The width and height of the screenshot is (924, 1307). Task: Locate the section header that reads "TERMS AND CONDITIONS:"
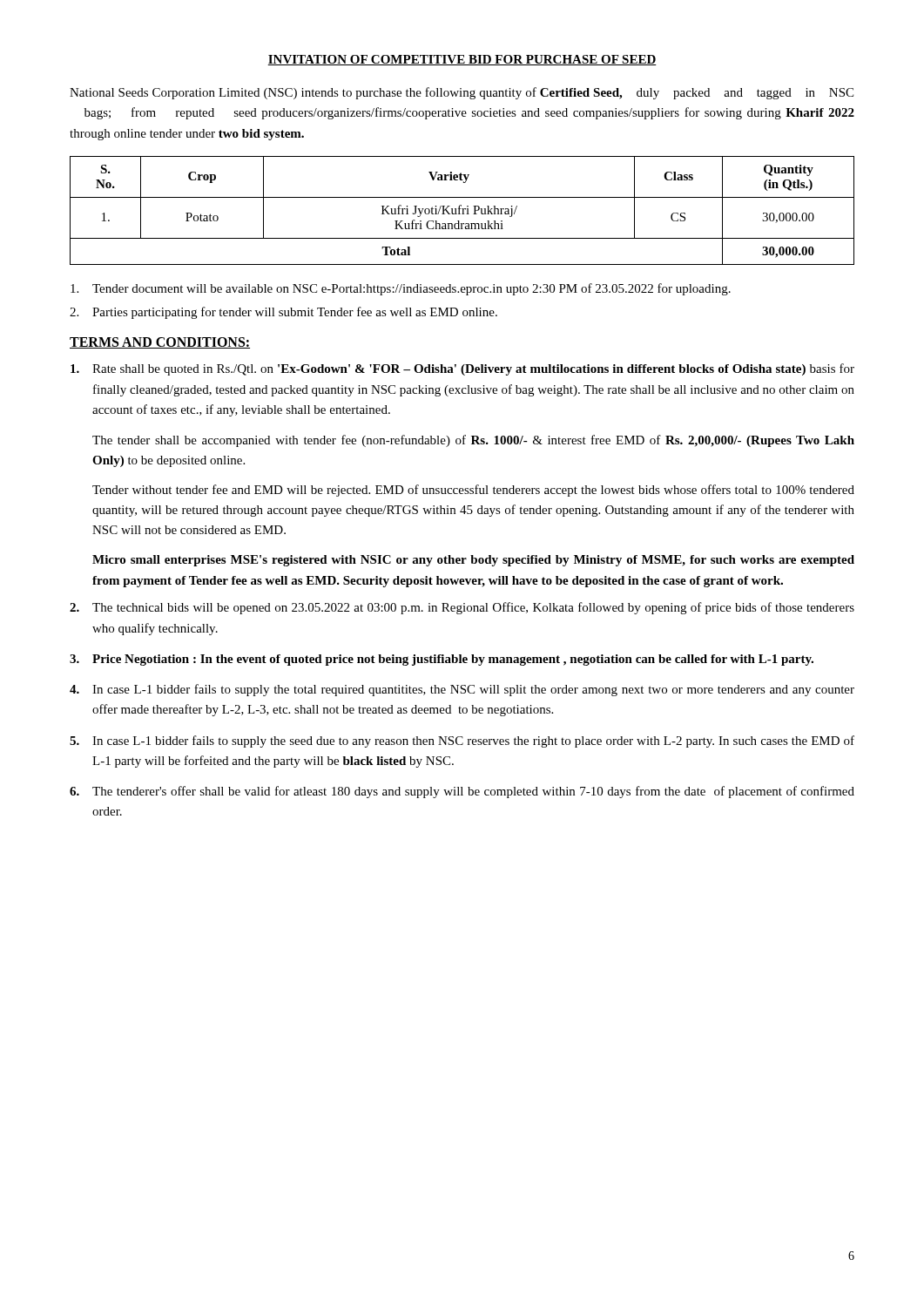tap(160, 342)
